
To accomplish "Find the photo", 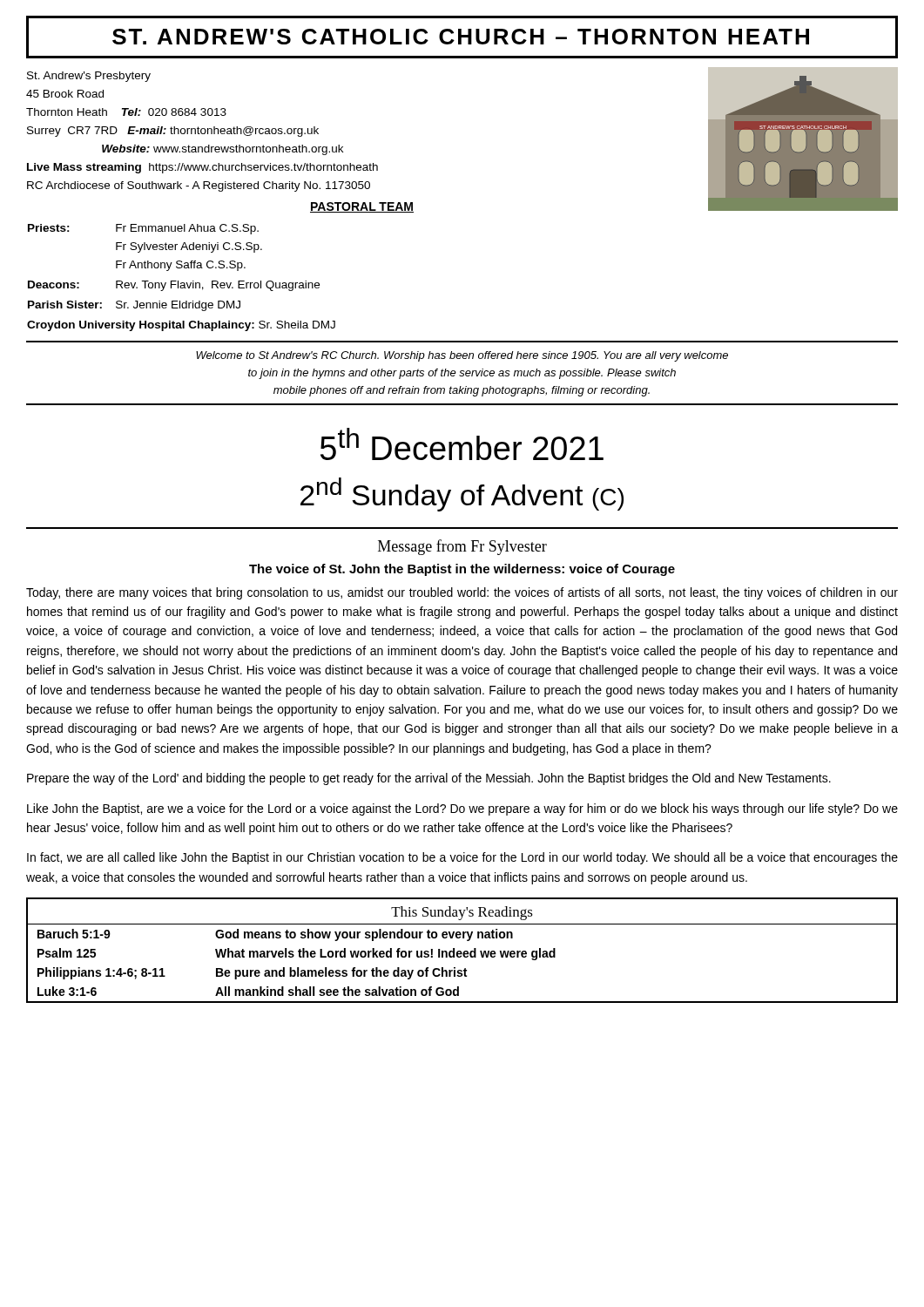I will pyautogui.click(x=803, y=140).
